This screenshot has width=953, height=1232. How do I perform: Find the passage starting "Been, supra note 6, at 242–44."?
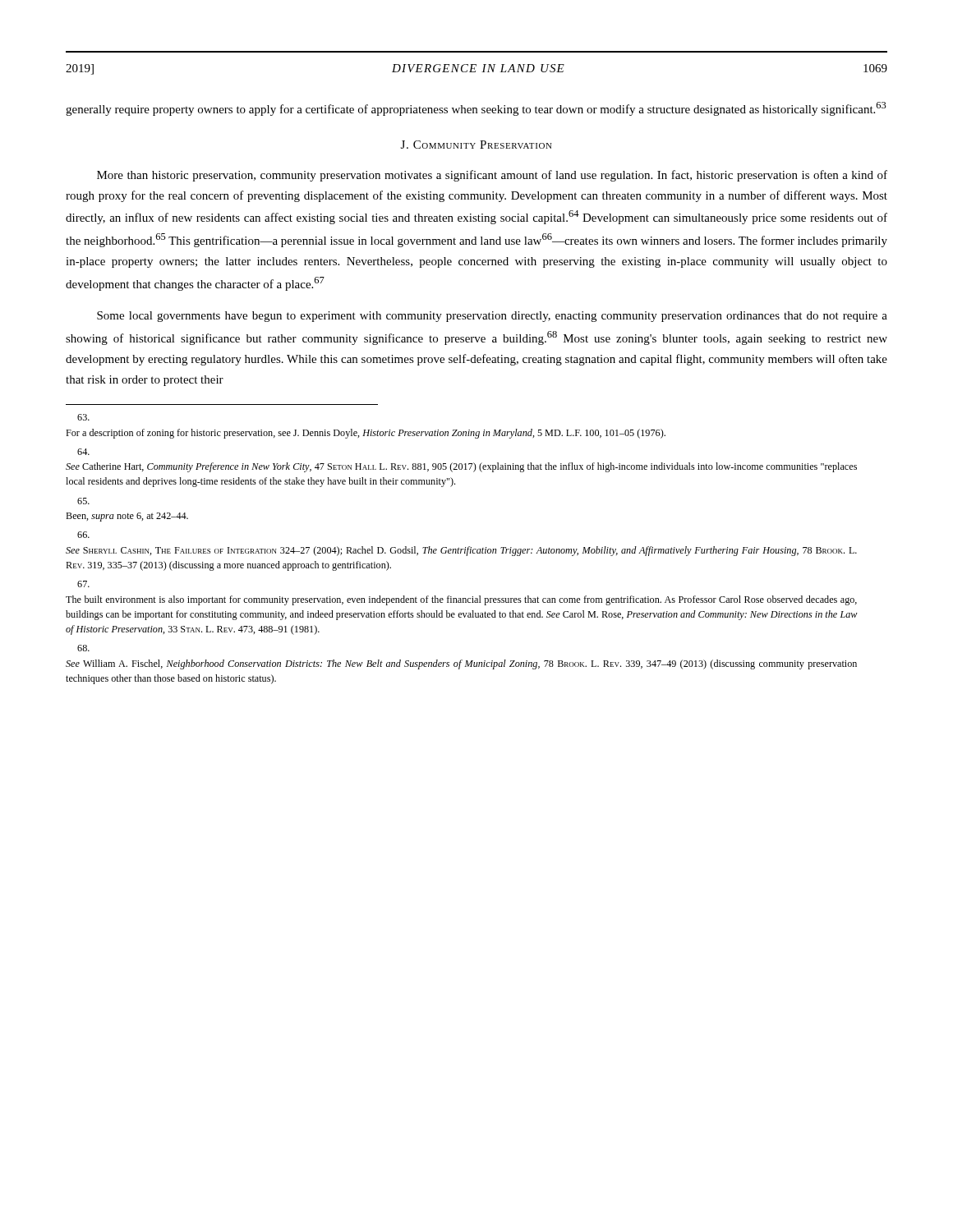[83, 501]
